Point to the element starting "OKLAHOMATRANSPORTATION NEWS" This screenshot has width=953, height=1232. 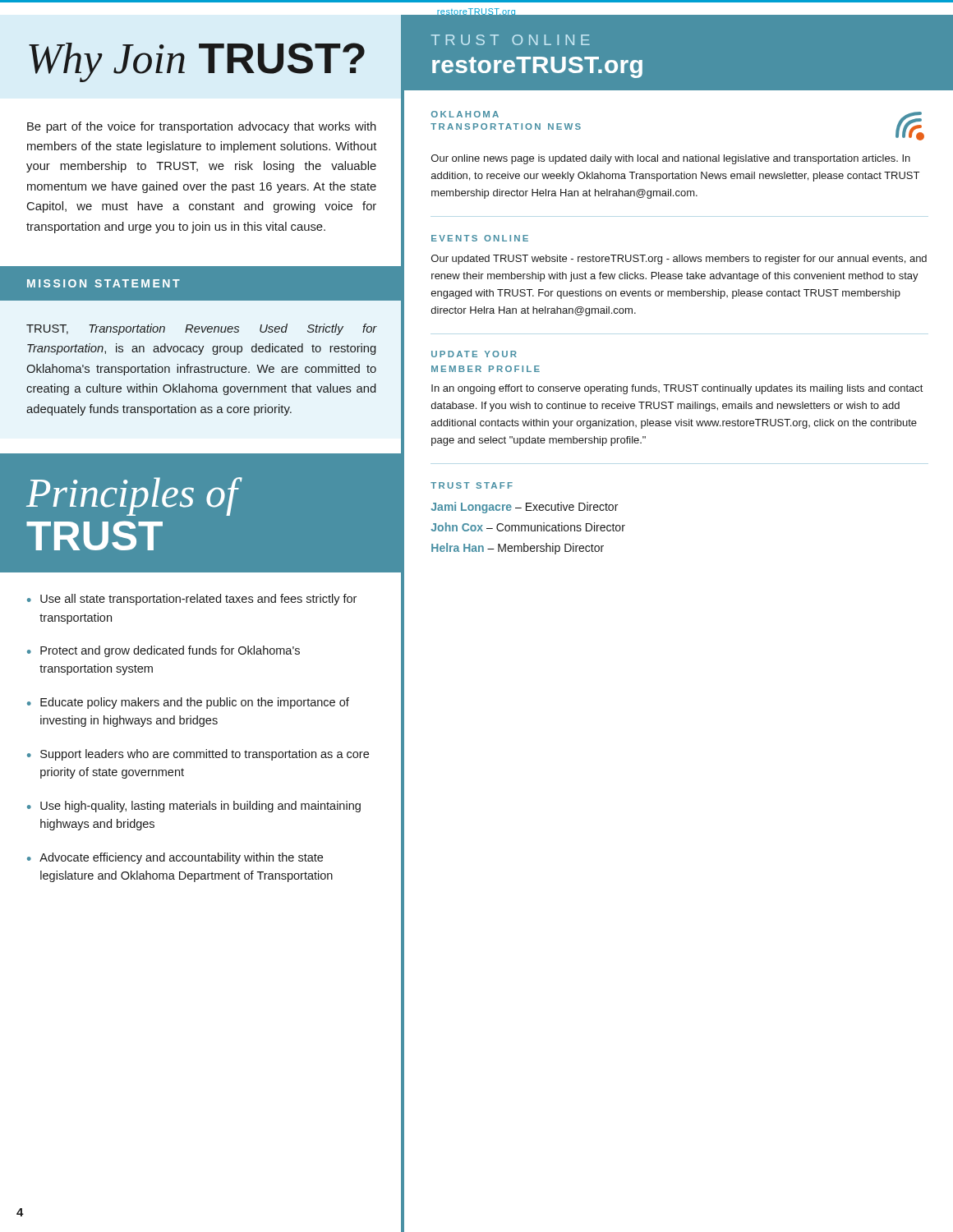pyautogui.click(x=465, y=114)
